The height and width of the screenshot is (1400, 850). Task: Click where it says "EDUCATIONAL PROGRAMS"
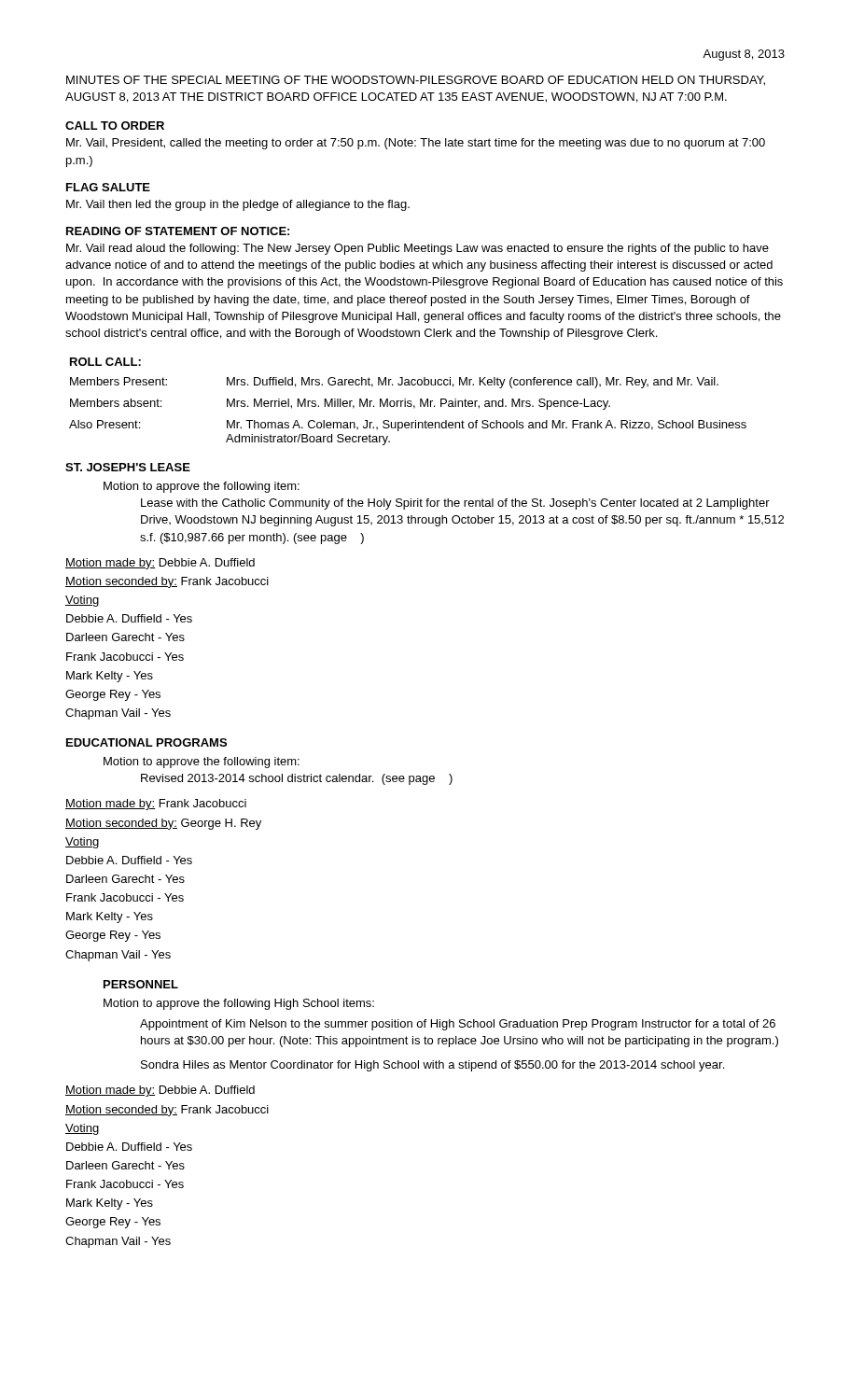tap(146, 743)
